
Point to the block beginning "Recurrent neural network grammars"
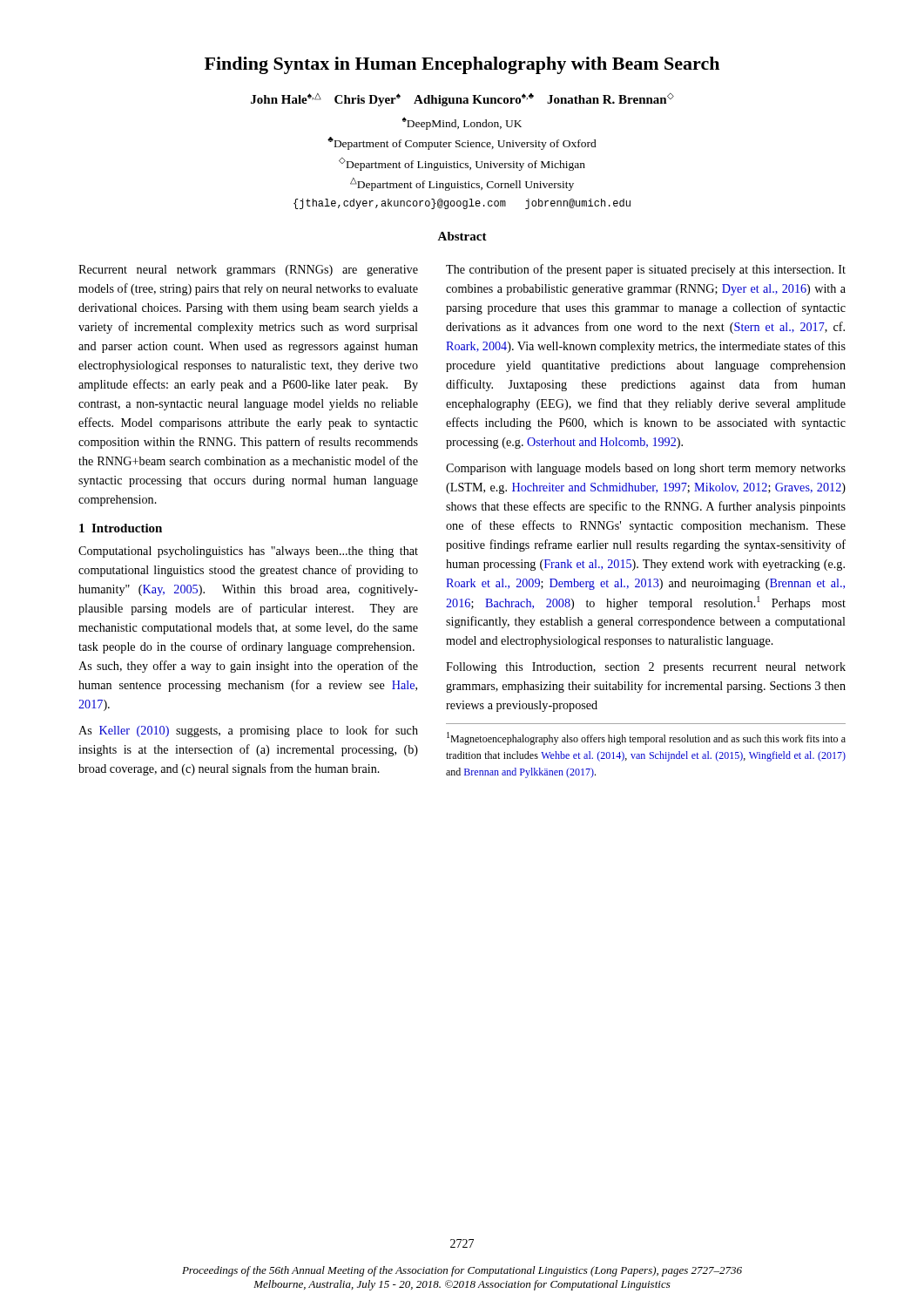248,384
